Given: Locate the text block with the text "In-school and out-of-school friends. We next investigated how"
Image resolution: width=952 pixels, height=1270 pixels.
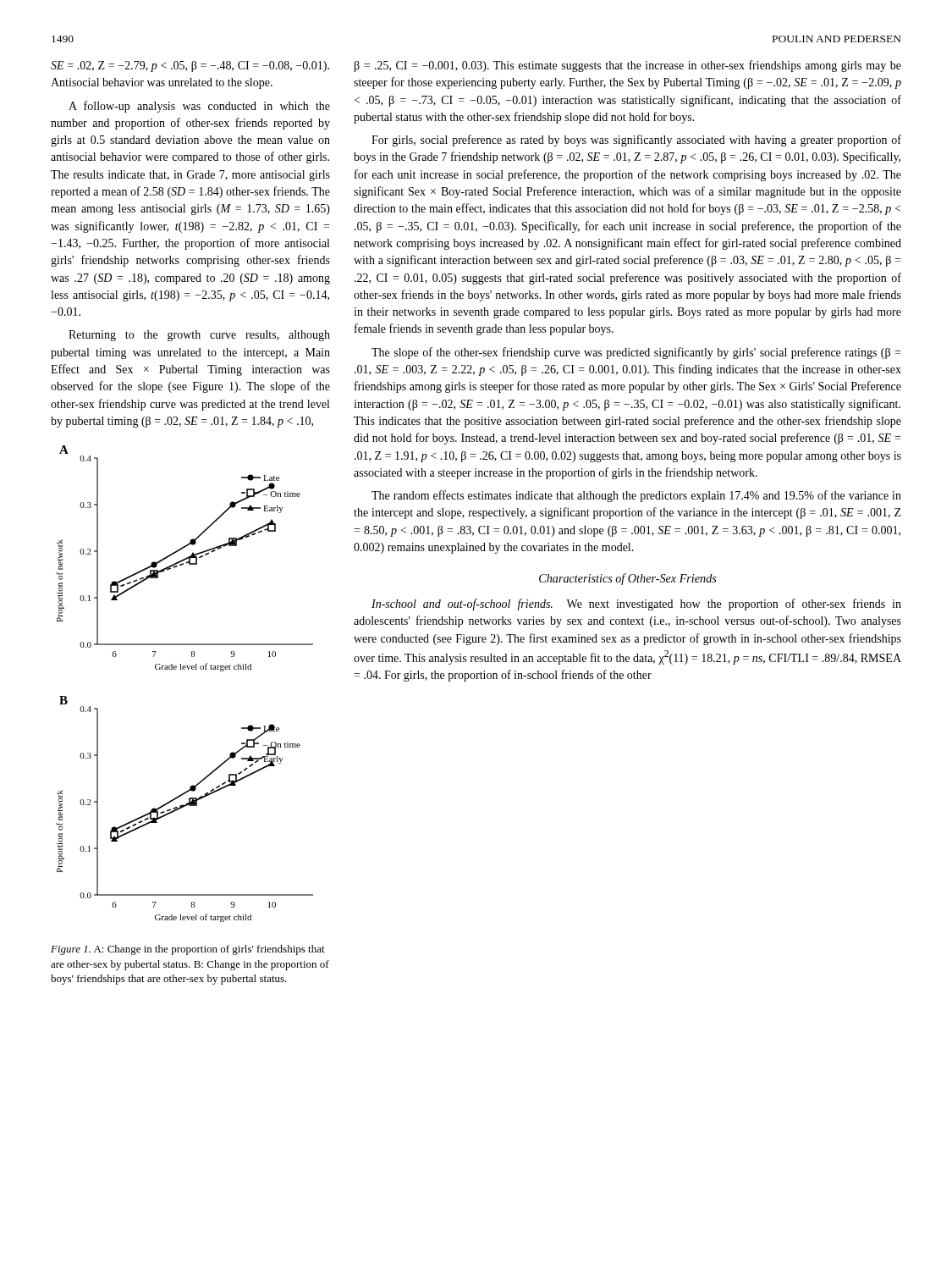Looking at the screenshot, I should pos(628,640).
